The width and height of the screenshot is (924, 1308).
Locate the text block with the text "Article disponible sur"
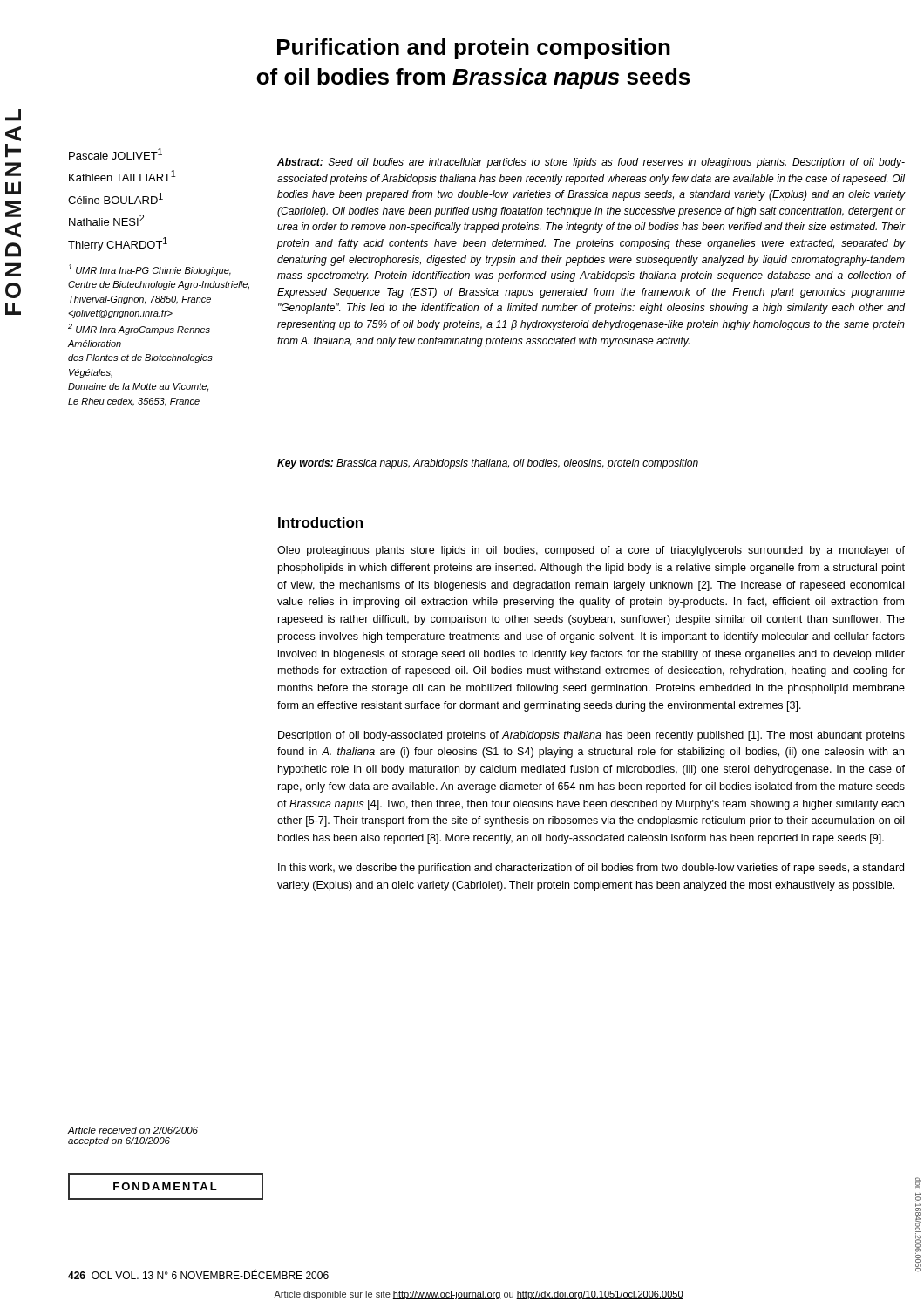479,1294
